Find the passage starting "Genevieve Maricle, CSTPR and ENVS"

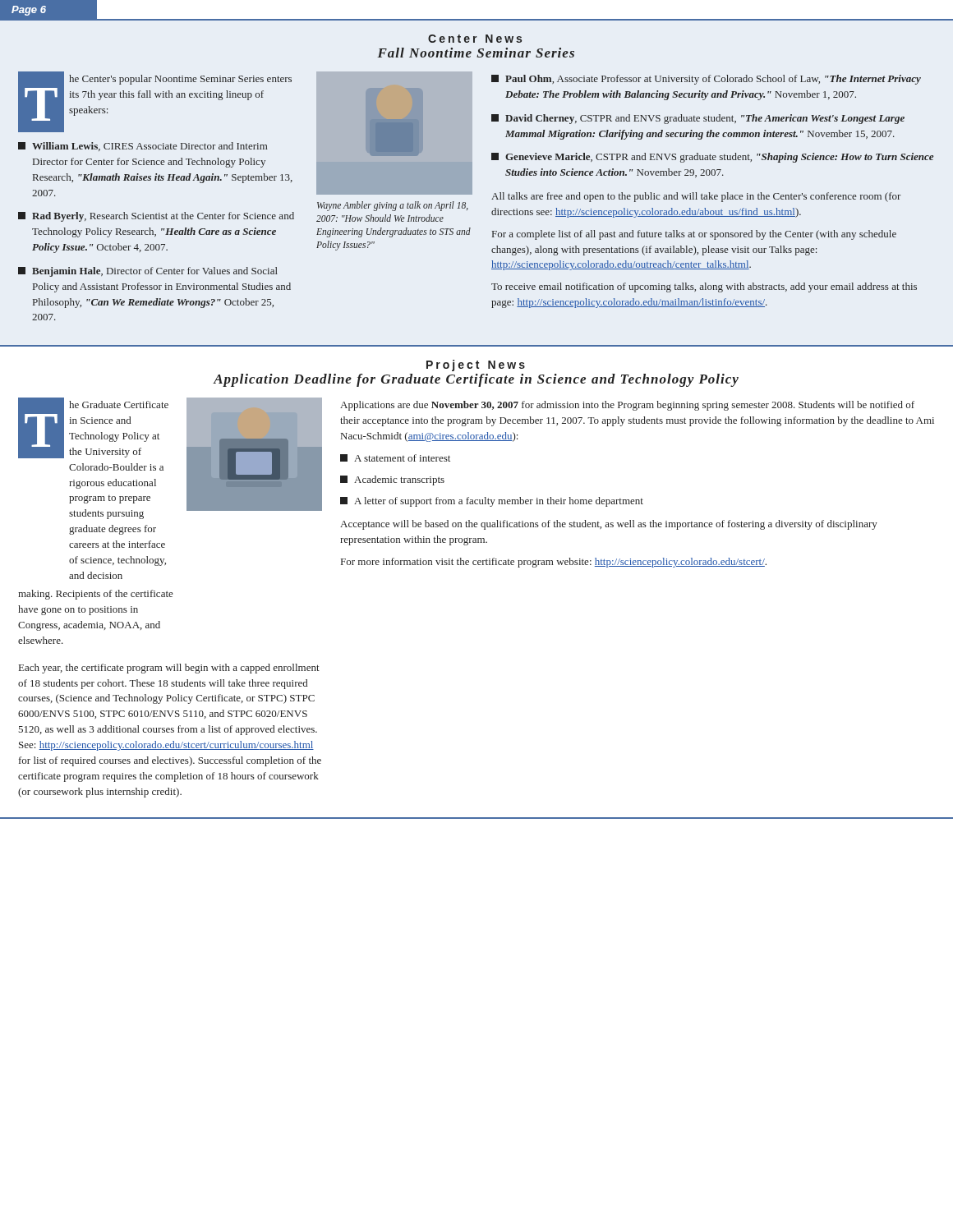click(713, 165)
